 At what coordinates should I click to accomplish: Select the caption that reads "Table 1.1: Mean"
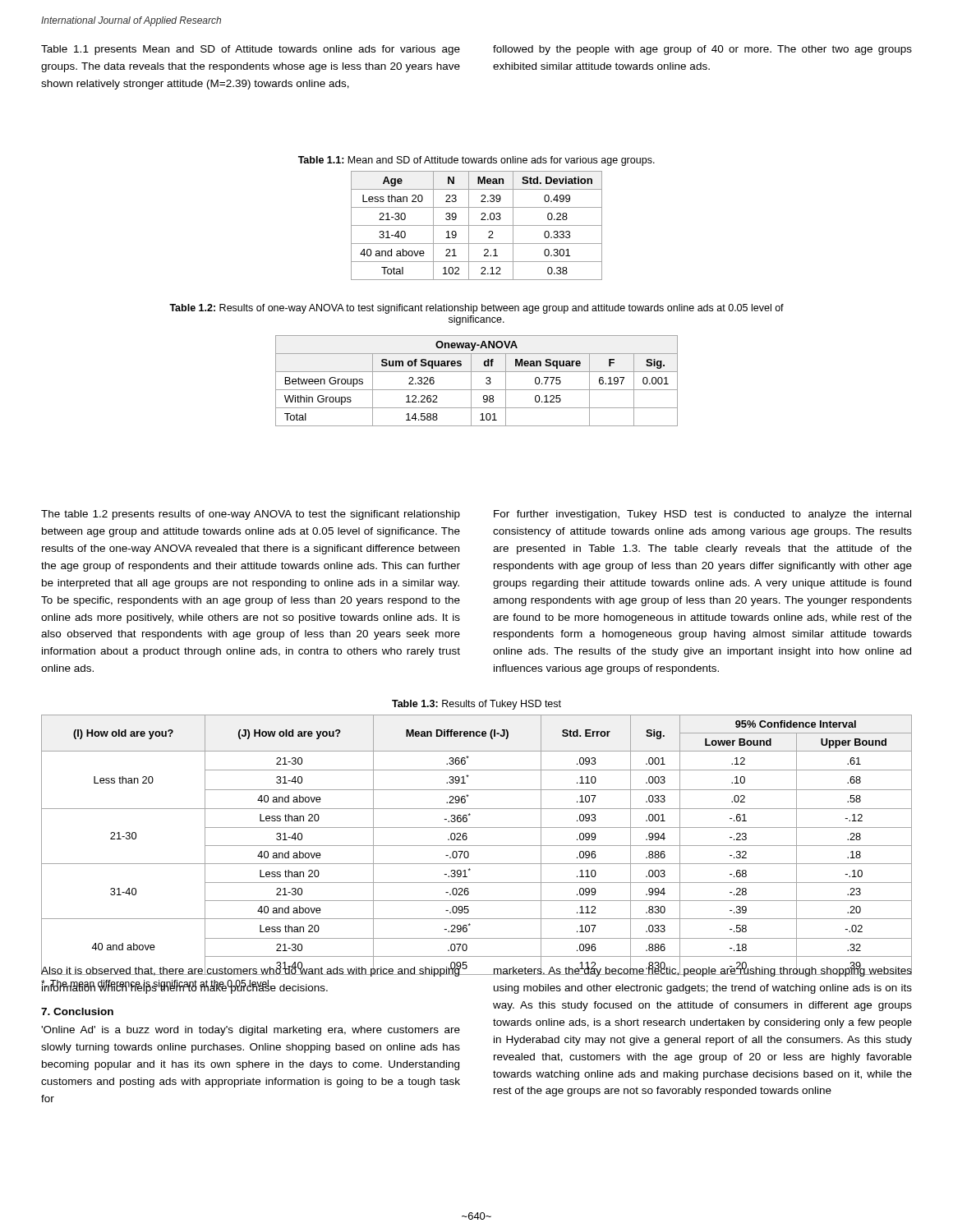(x=476, y=160)
